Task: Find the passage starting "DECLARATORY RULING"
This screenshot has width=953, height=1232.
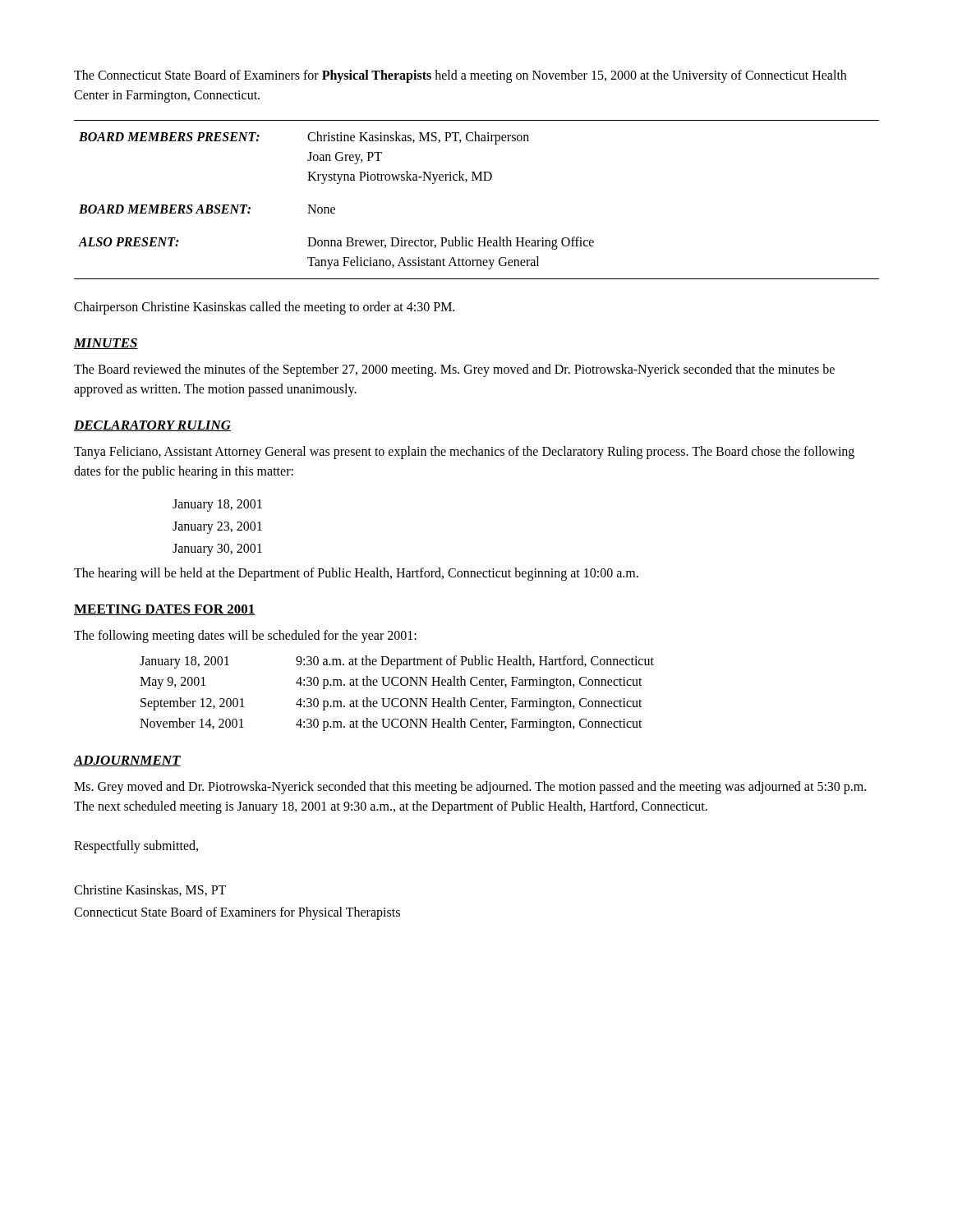Action: tap(152, 425)
